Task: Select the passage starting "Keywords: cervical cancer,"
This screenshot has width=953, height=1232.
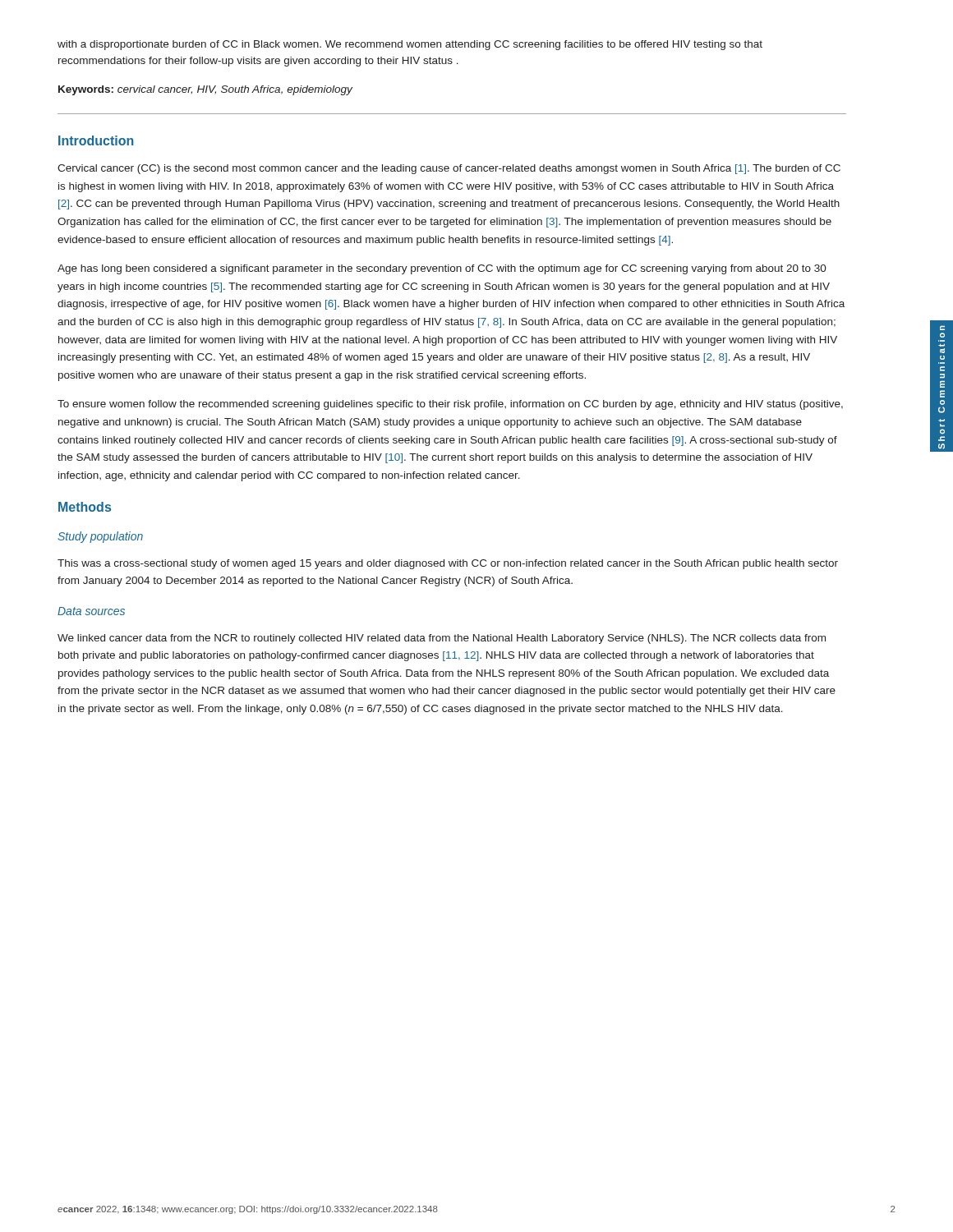Action: [x=205, y=90]
